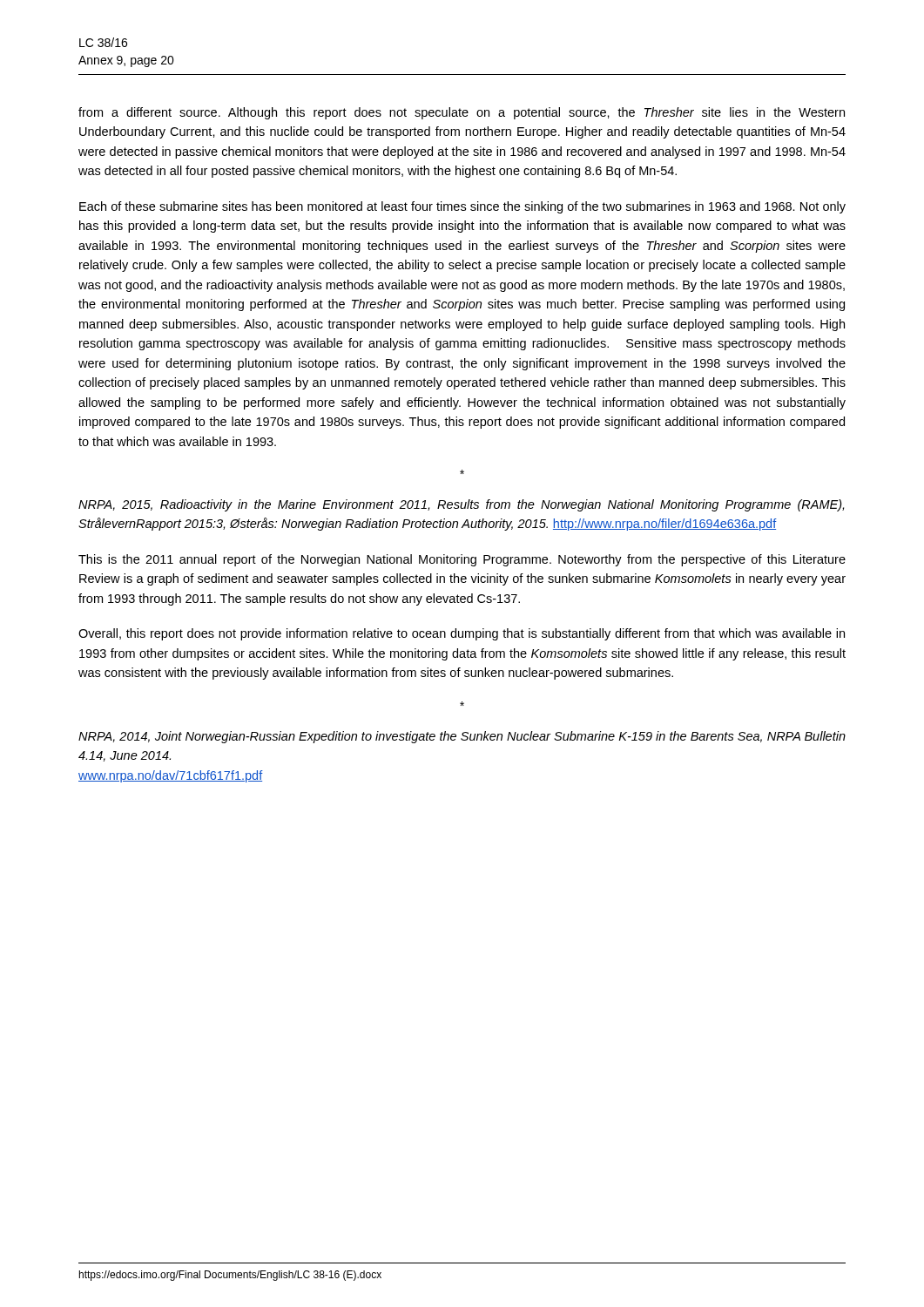Find the text block containing "Overall, this report does not provide information"
924x1307 pixels.
(x=462, y=653)
